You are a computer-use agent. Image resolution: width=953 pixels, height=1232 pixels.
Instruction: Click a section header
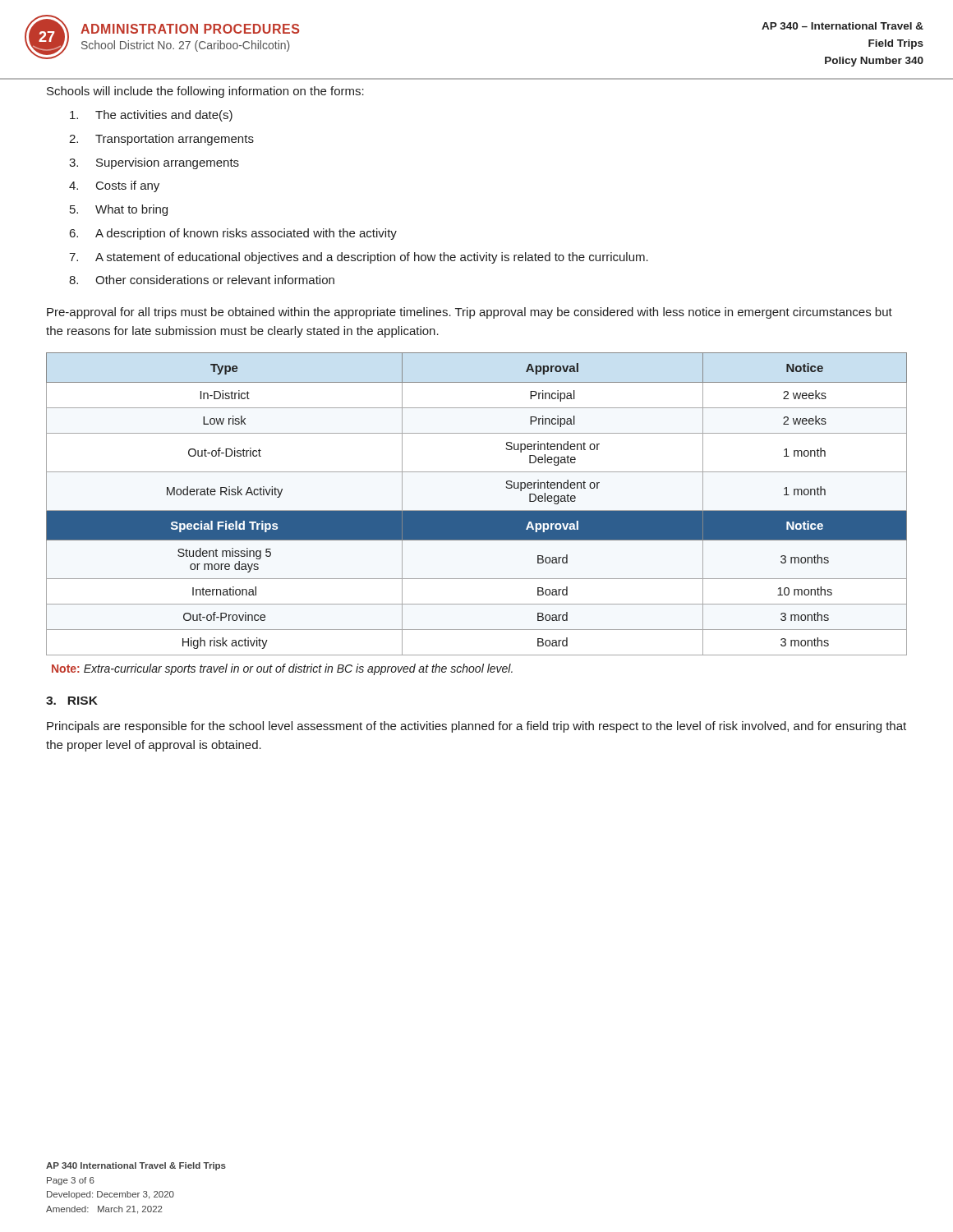[72, 700]
